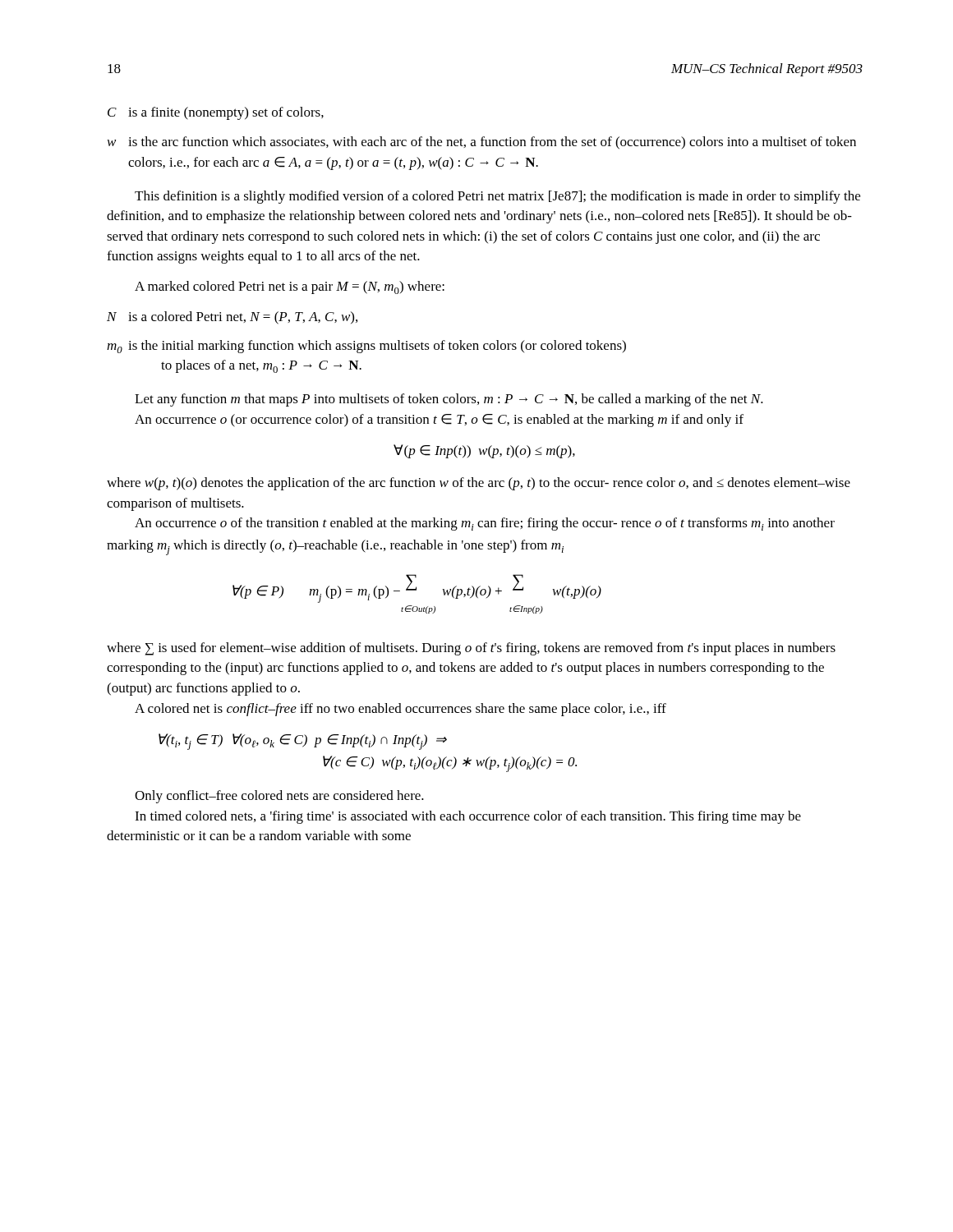Screen dimensions: 1232x953
Task: Find the element starting "N is a colored"
Action: [x=232, y=318]
